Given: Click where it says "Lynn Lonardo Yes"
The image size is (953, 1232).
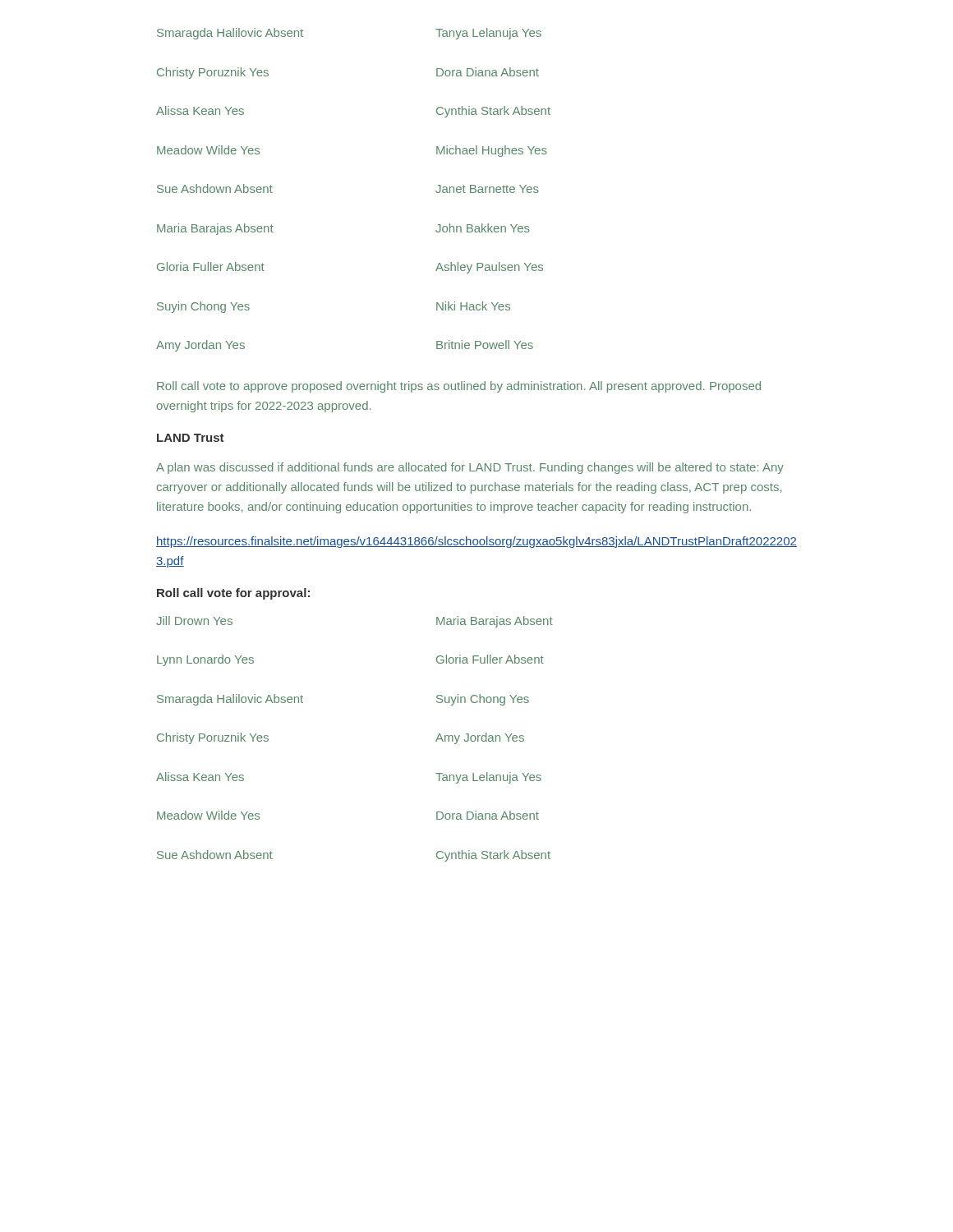Looking at the screenshot, I should click(205, 660).
